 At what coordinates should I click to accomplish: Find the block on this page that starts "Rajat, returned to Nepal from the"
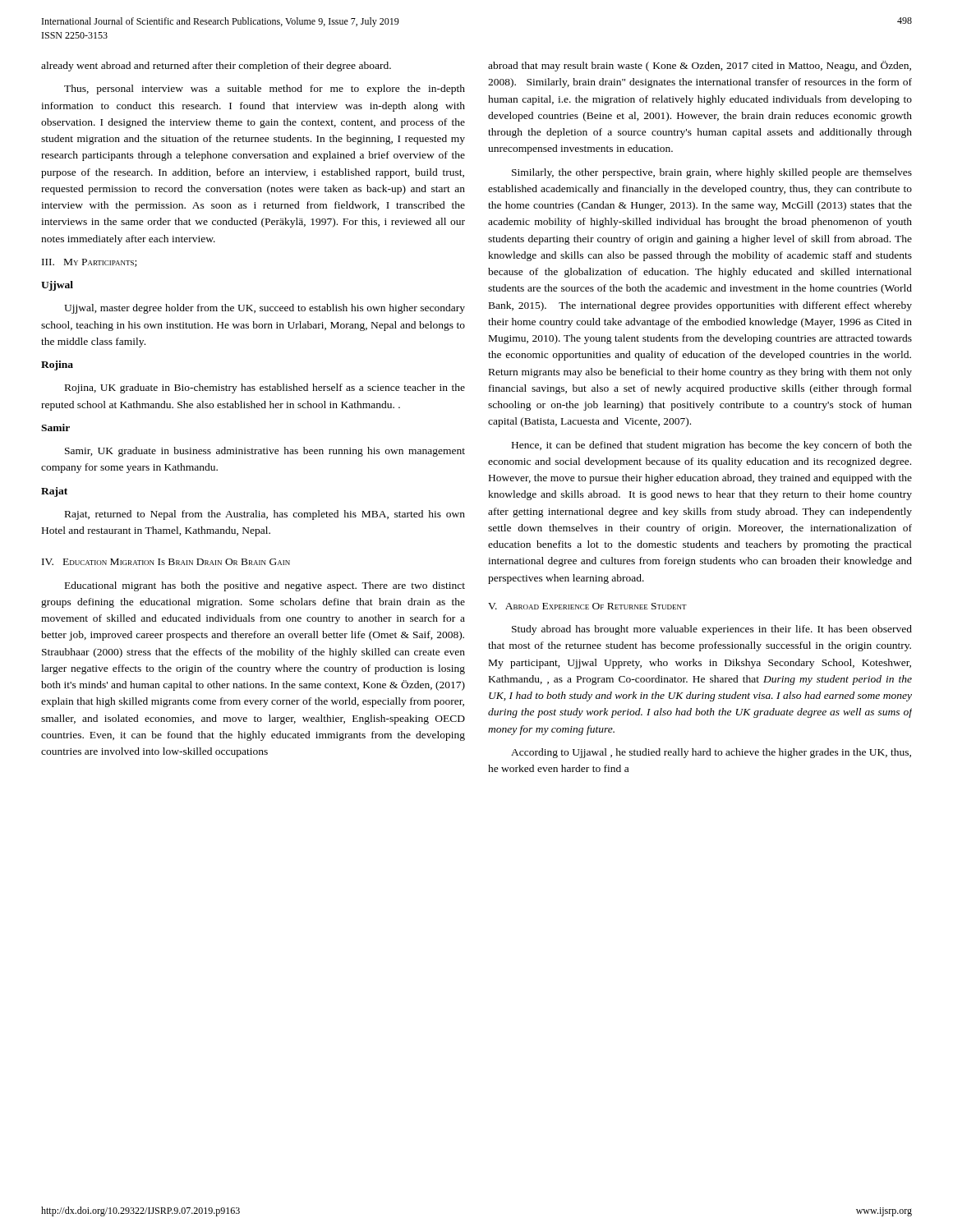[x=253, y=522]
